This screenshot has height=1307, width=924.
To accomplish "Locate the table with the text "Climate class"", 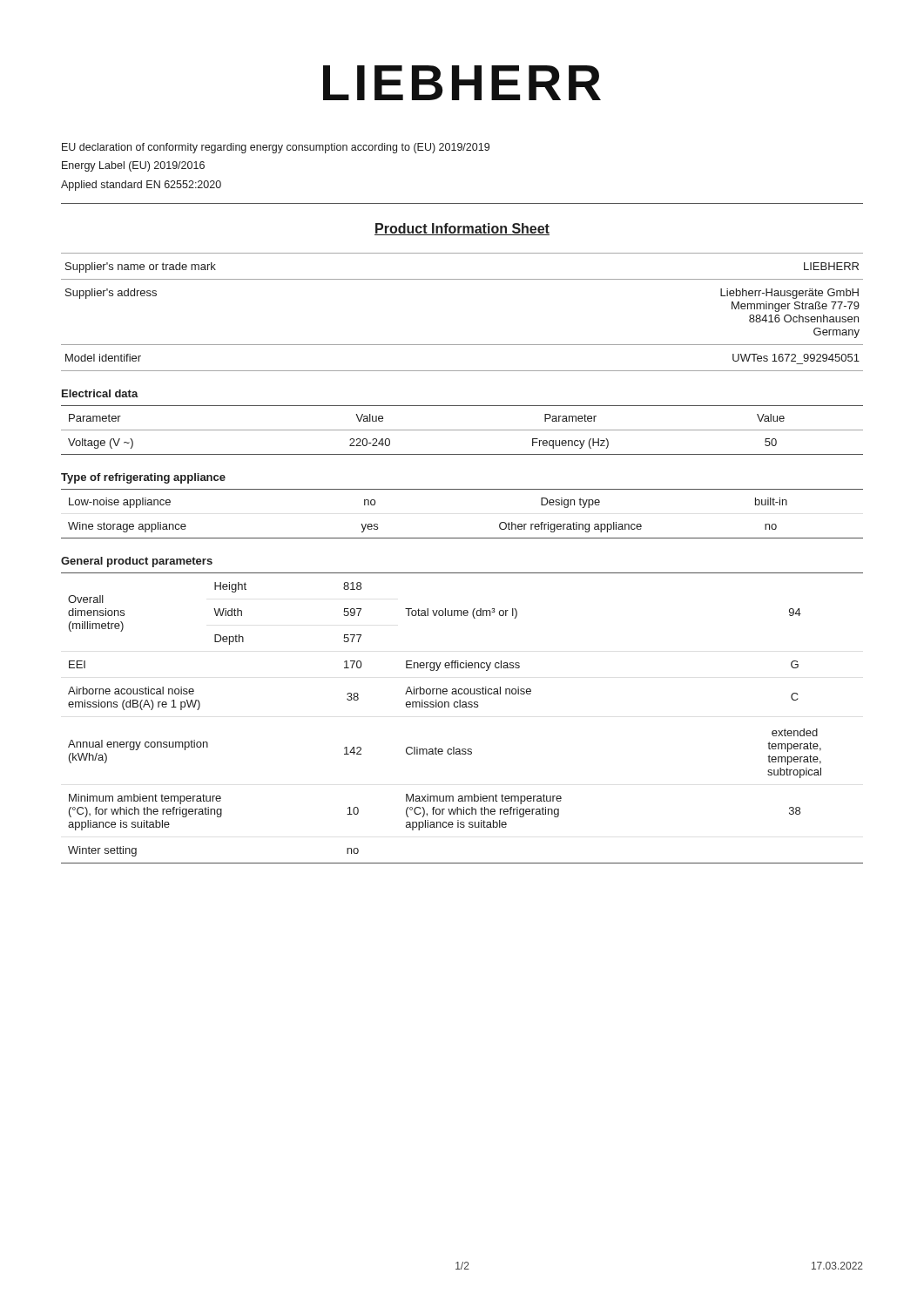I will click(x=462, y=718).
